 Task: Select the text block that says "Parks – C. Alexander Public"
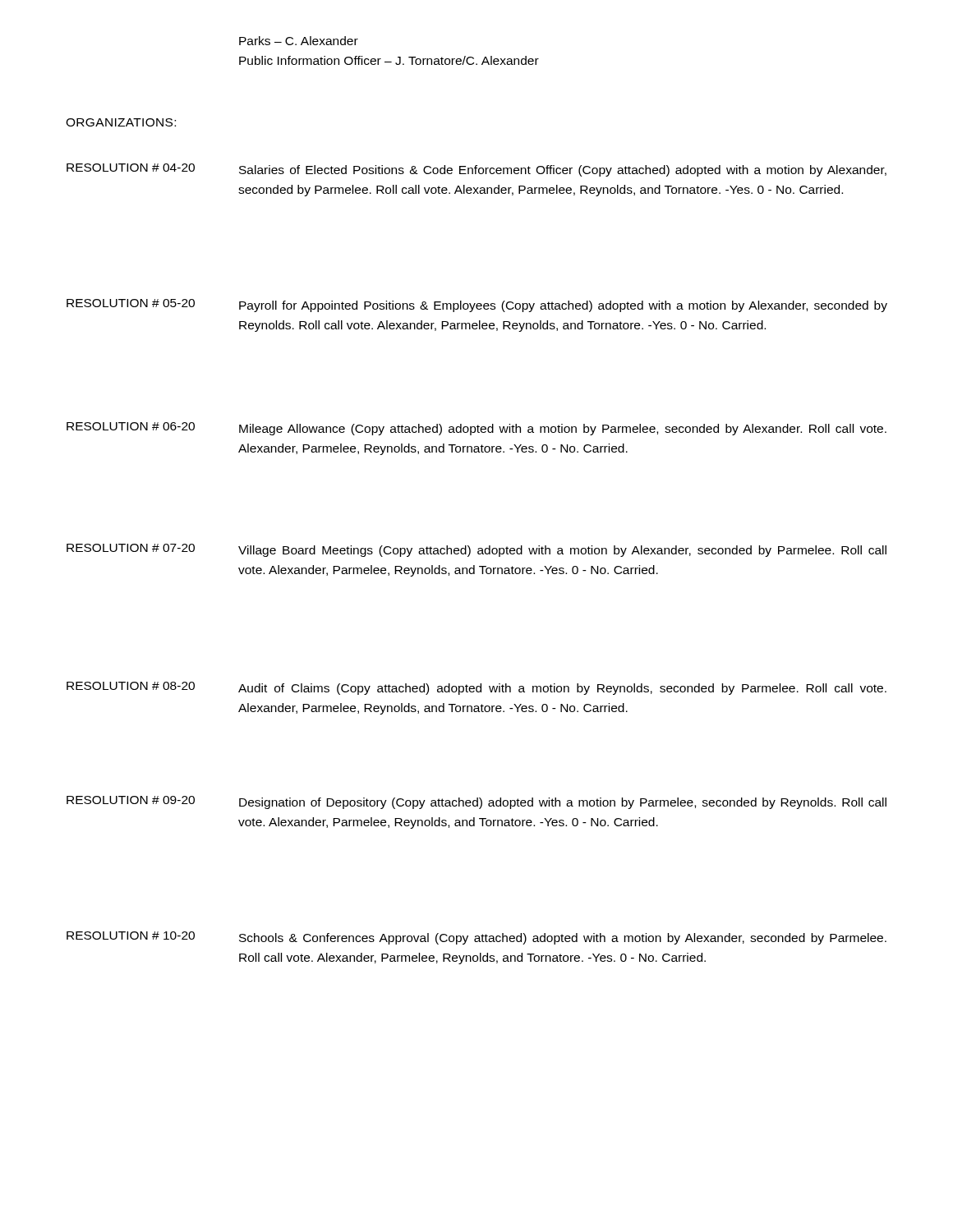388,51
